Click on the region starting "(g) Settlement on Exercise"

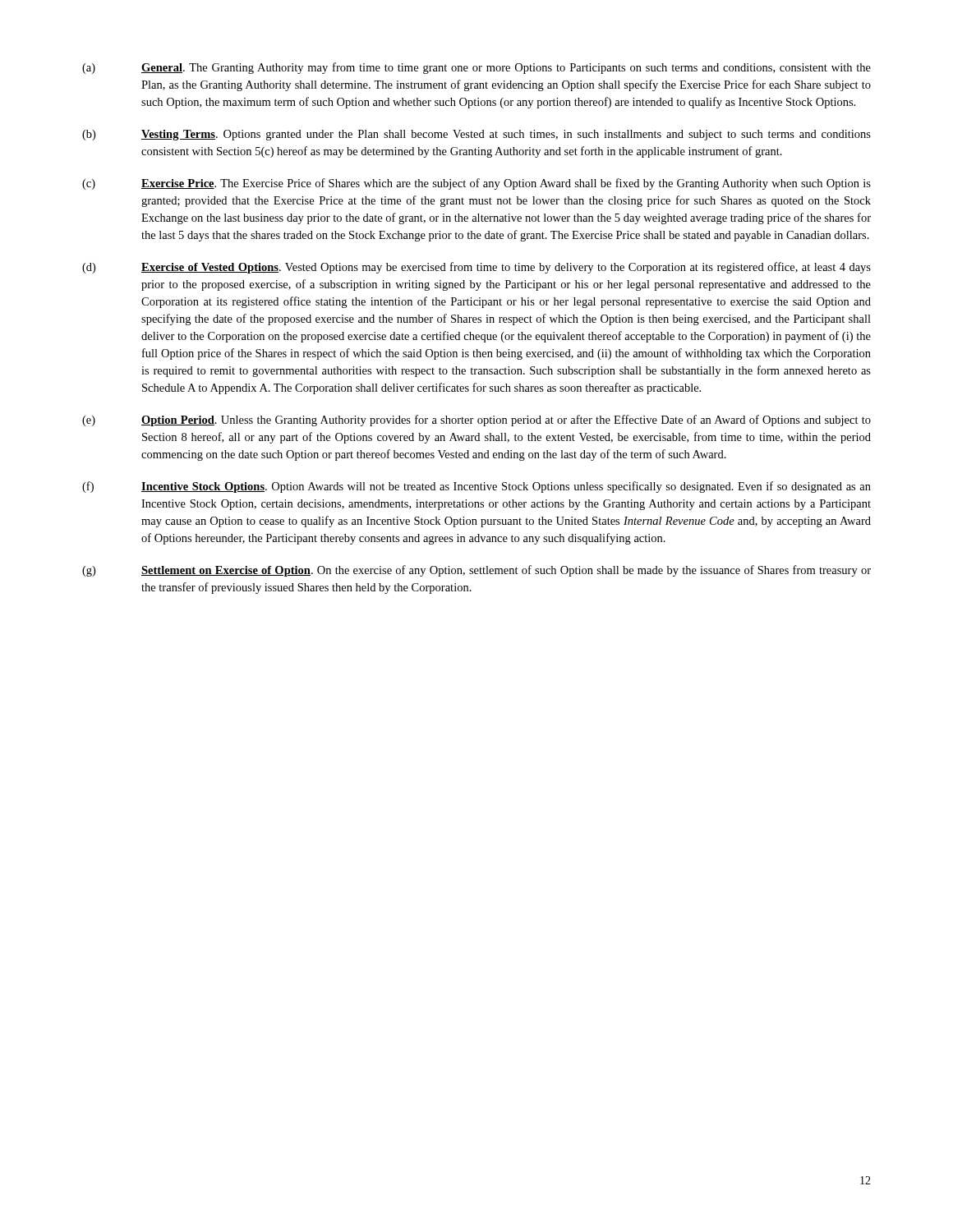tap(476, 579)
